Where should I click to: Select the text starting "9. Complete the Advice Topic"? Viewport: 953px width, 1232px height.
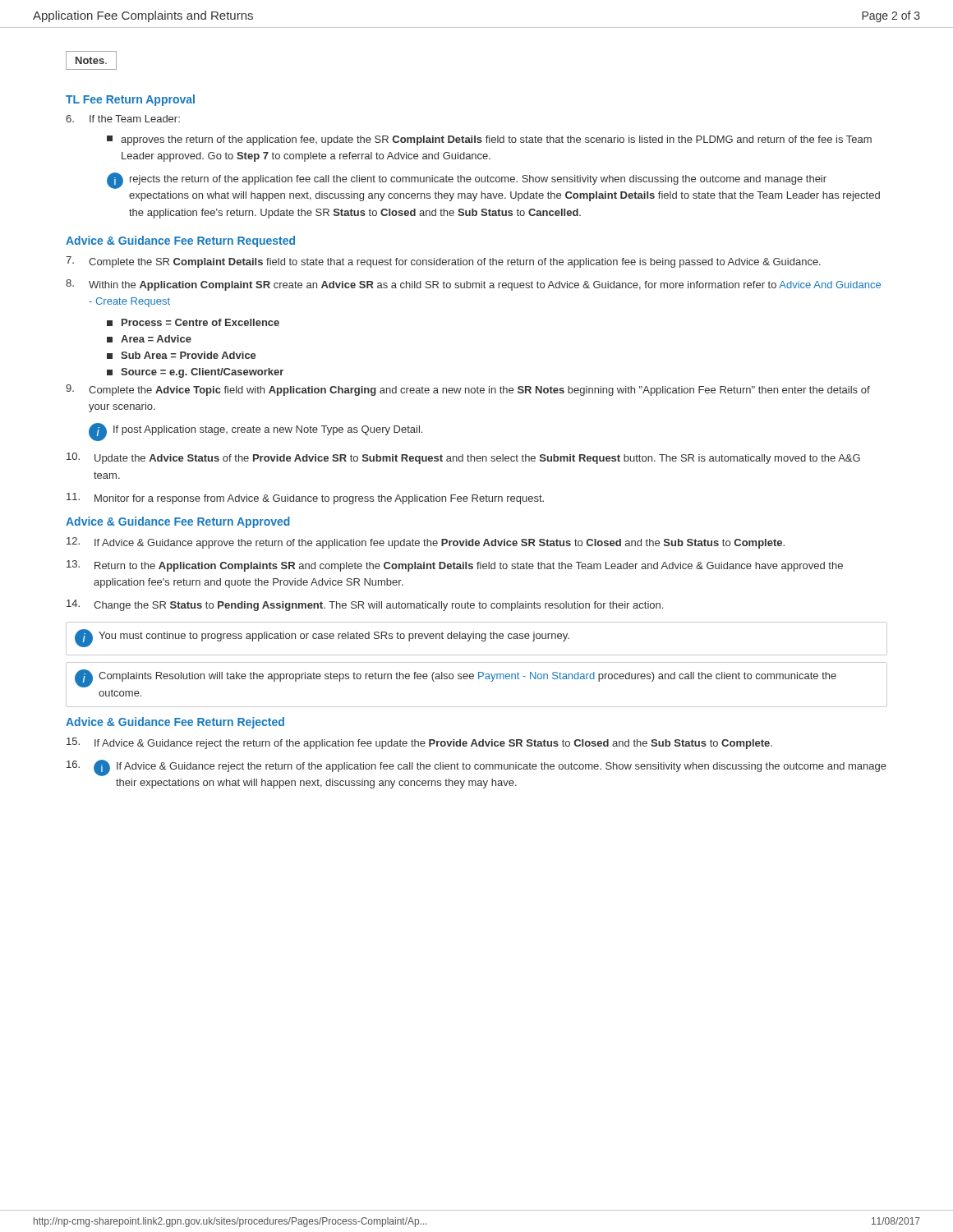point(476,399)
